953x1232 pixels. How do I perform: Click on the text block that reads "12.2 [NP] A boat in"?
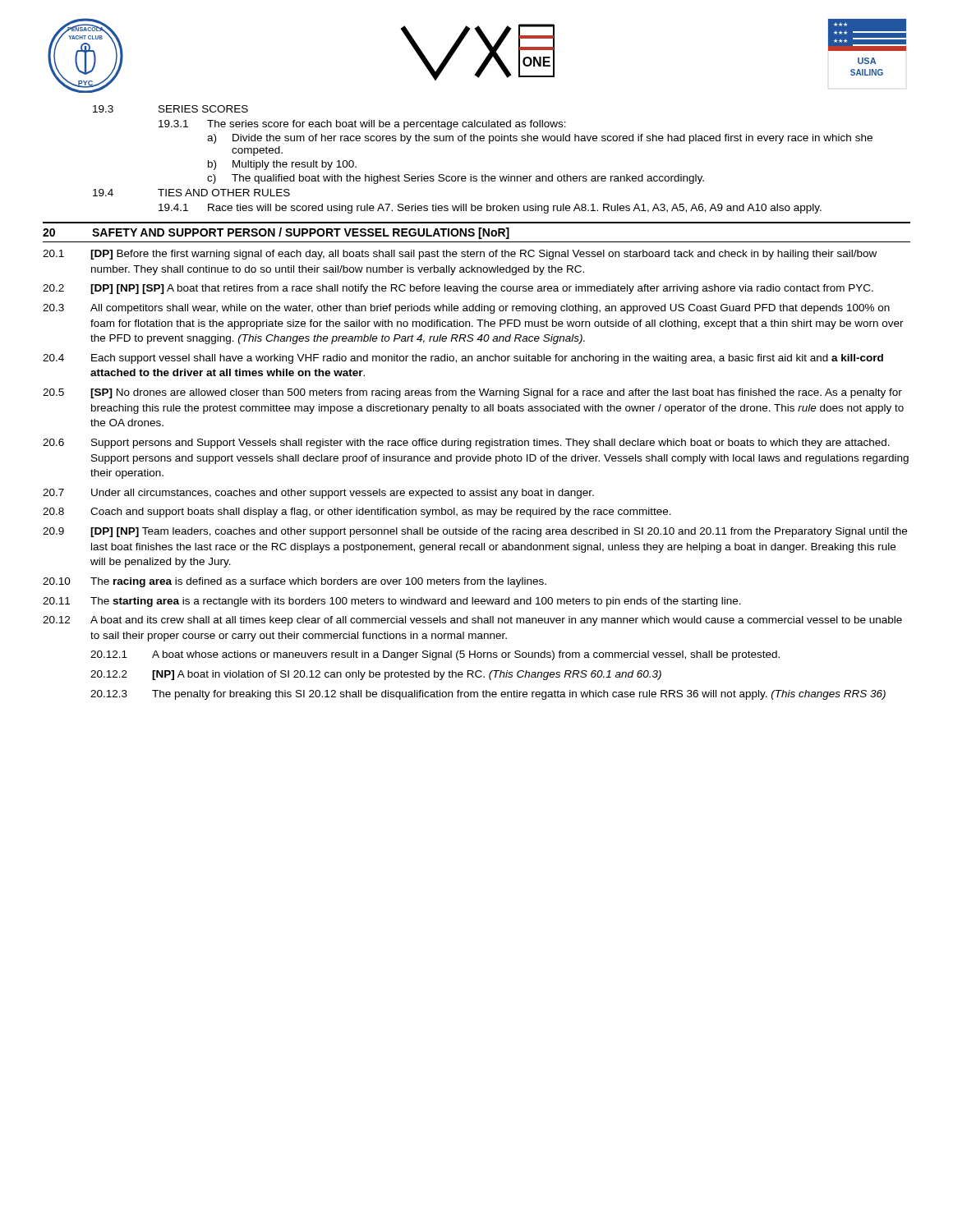pos(500,675)
